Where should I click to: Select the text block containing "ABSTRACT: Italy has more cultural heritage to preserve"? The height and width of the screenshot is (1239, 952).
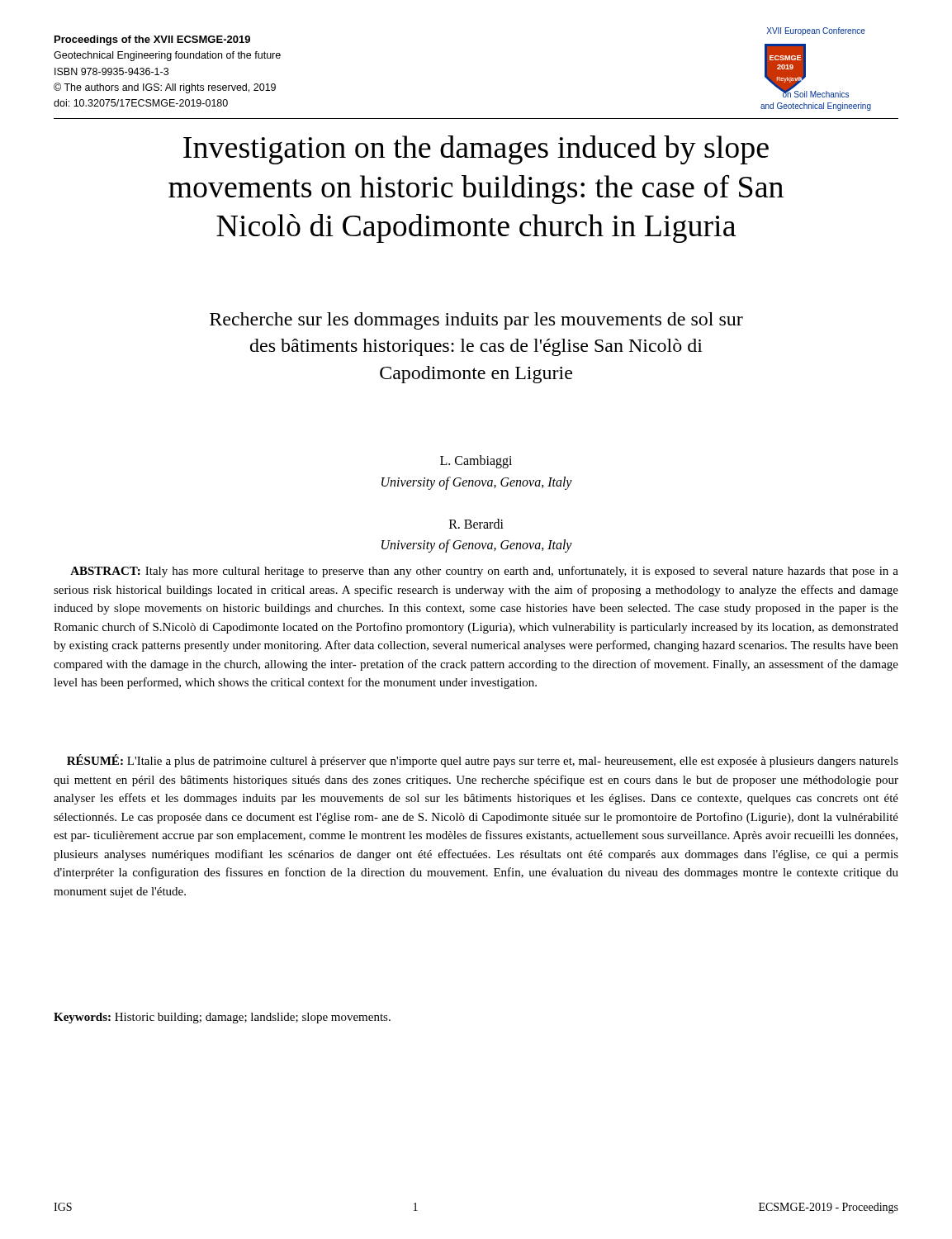point(476,627)
